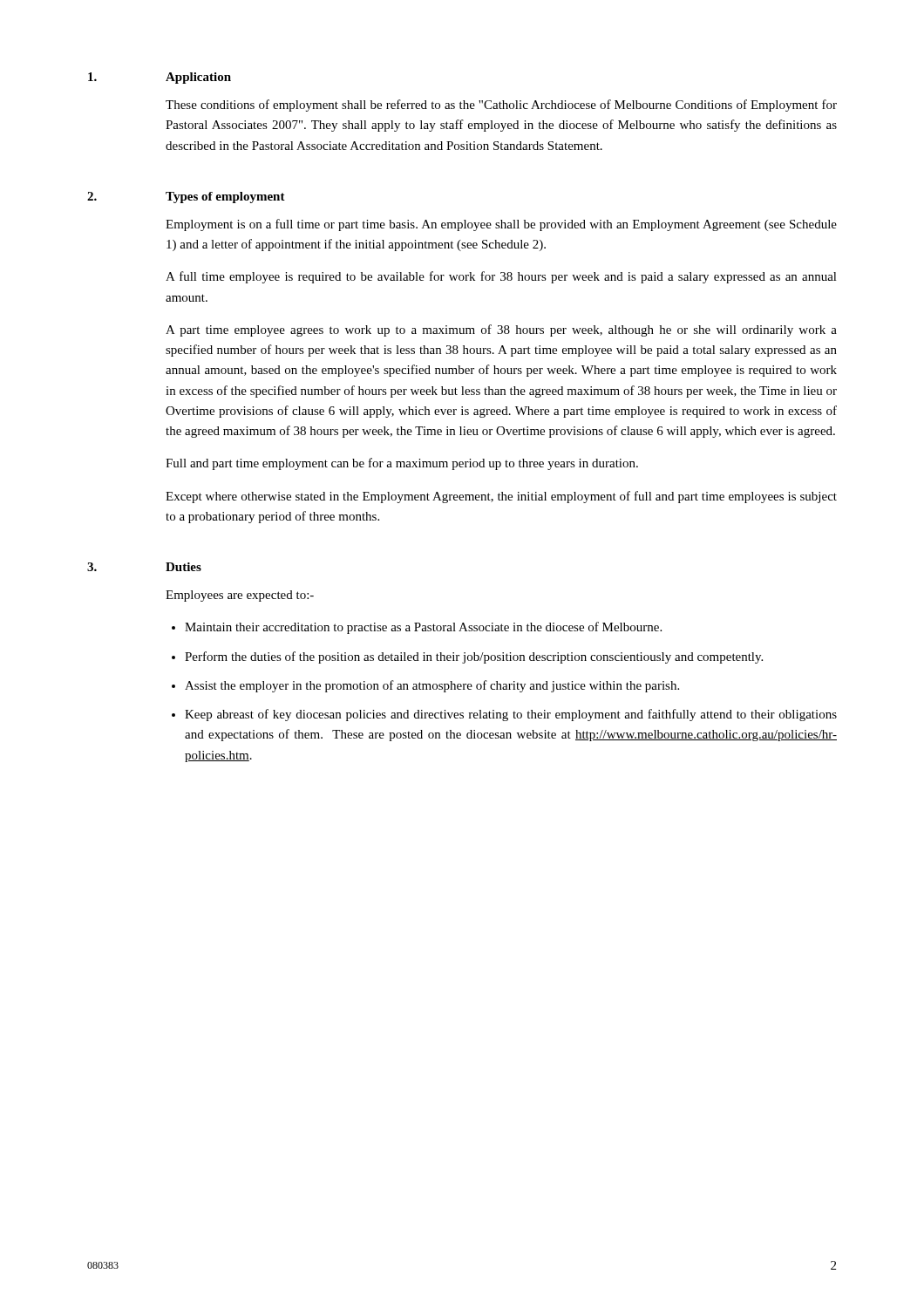
Task: Click on the text block containing "These conditions of"
Action: tap(501, 126)
